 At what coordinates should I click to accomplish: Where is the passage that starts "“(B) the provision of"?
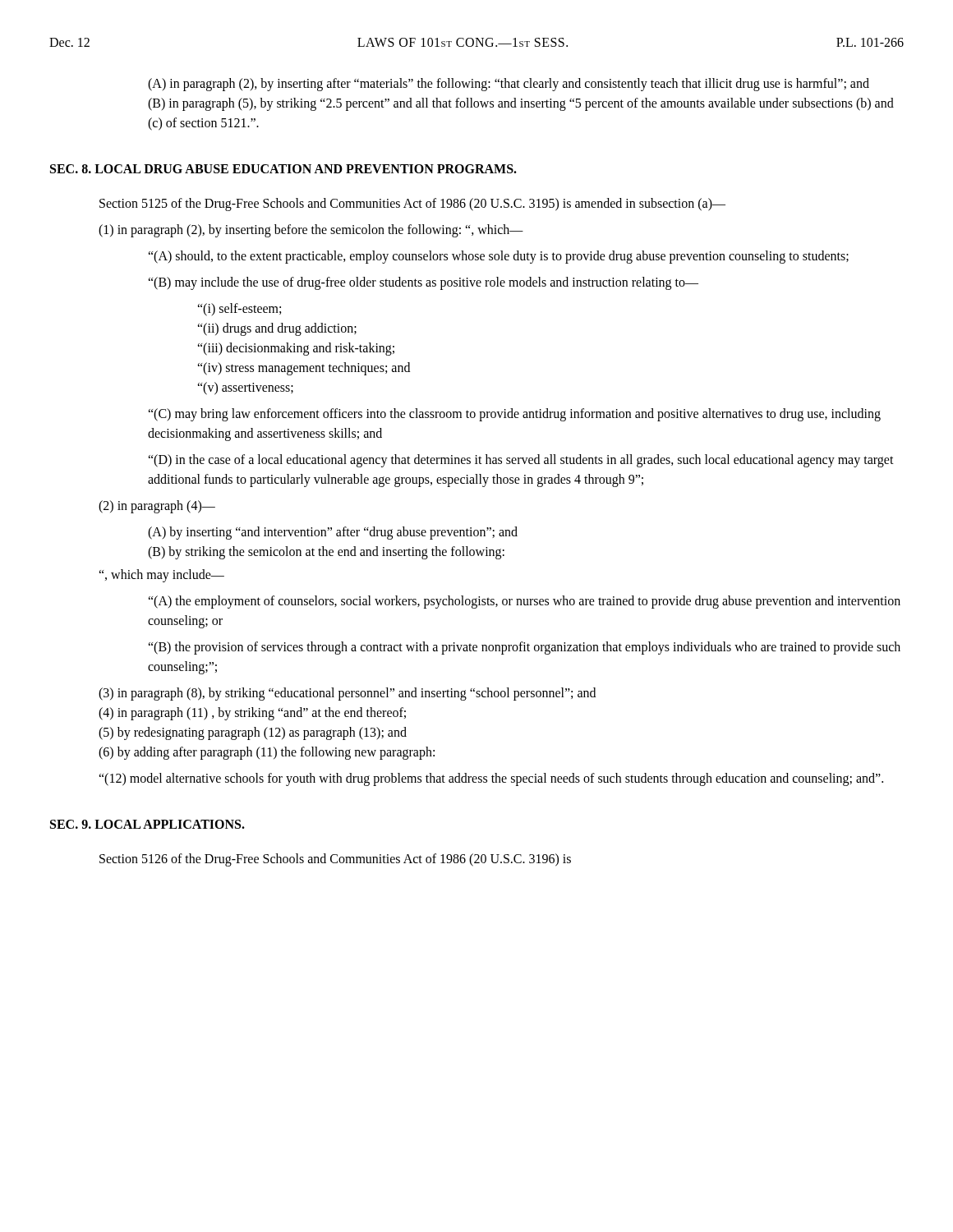point(526,657)
